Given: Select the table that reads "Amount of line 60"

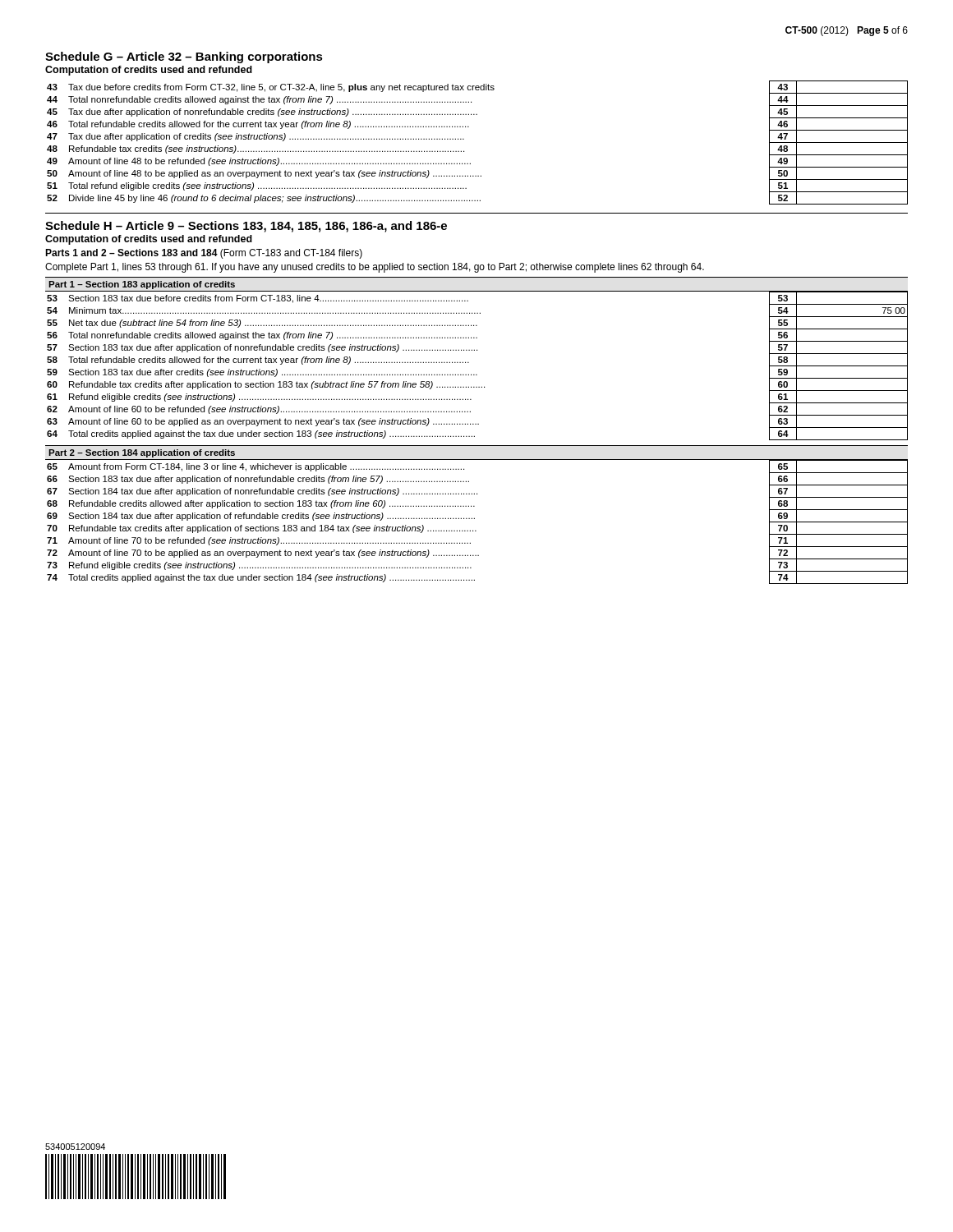Looking at the screenshot, I should [476, 366].
